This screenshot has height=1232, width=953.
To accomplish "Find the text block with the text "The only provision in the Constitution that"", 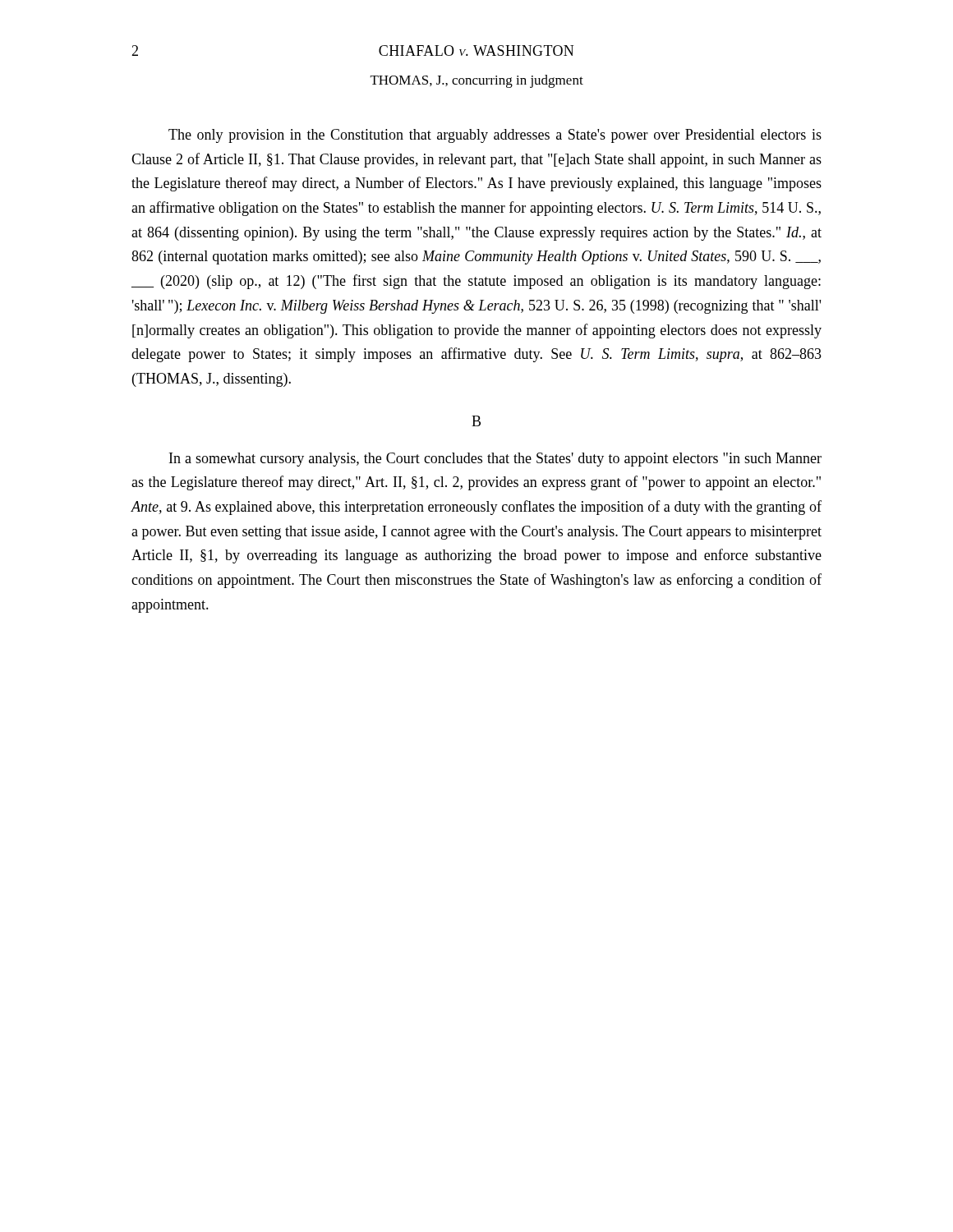I will click(x=476, y=257).
